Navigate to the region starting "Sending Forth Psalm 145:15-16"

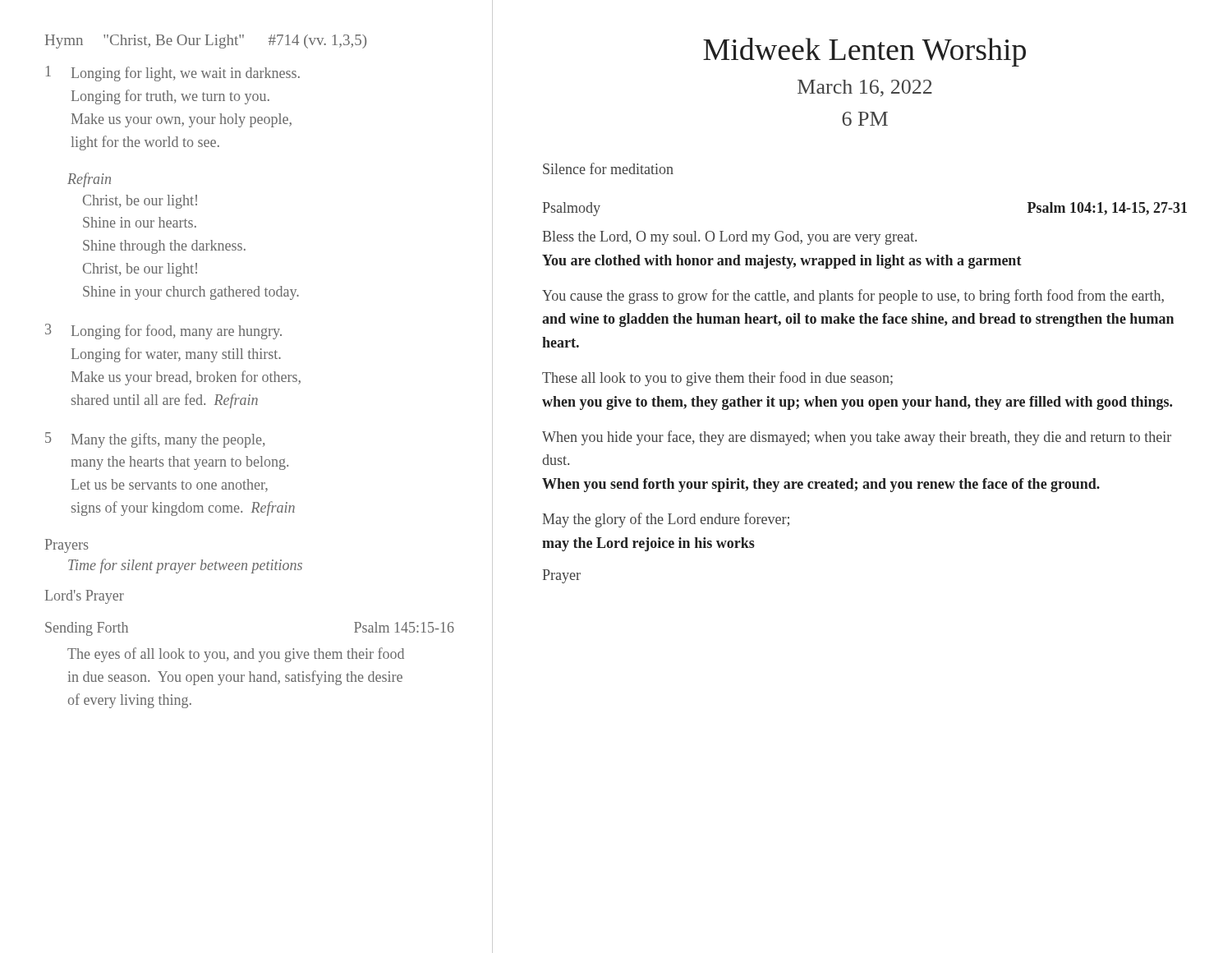[x=90, y=629]
